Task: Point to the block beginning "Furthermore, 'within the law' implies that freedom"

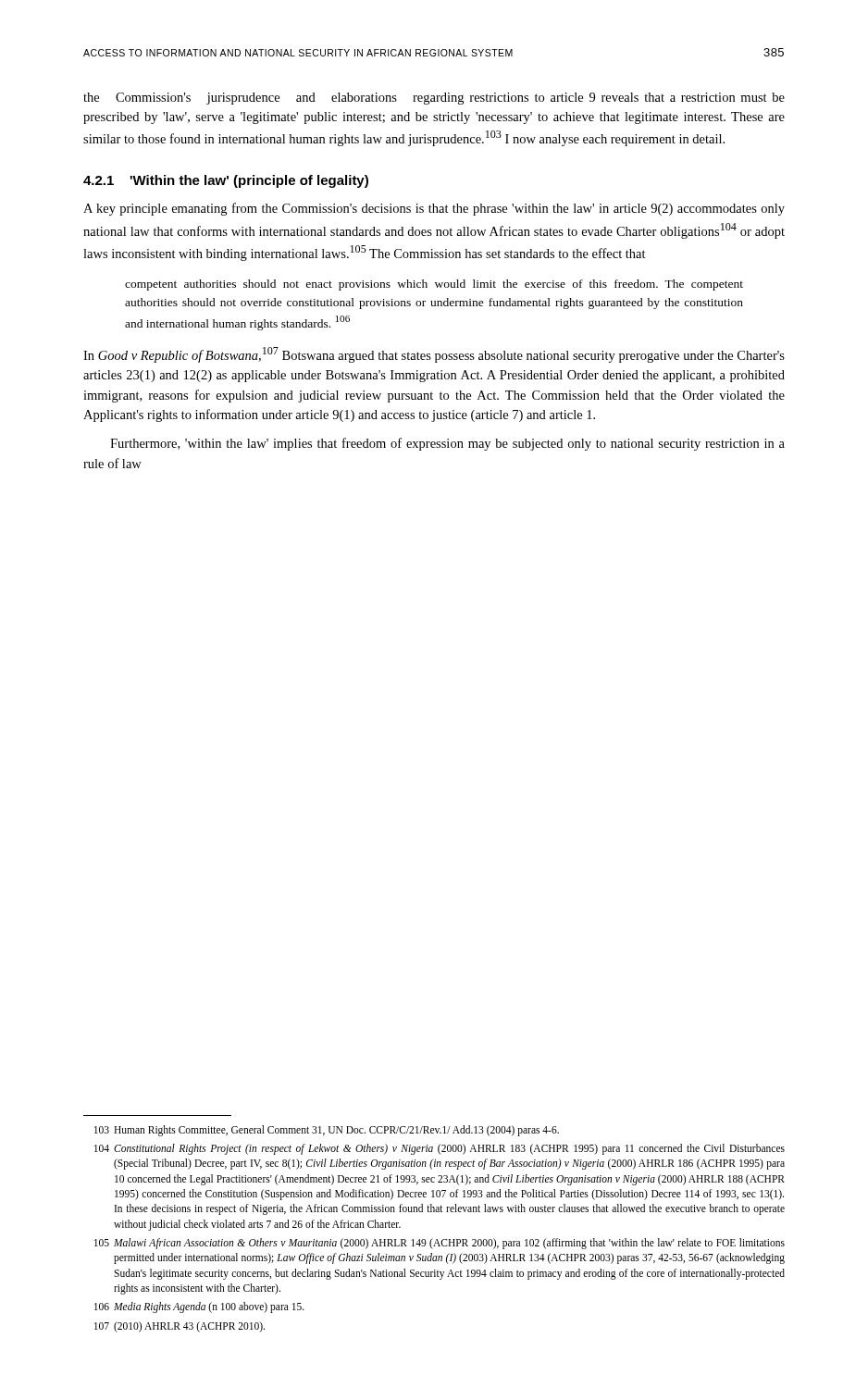Action: [x=434, y=454]
